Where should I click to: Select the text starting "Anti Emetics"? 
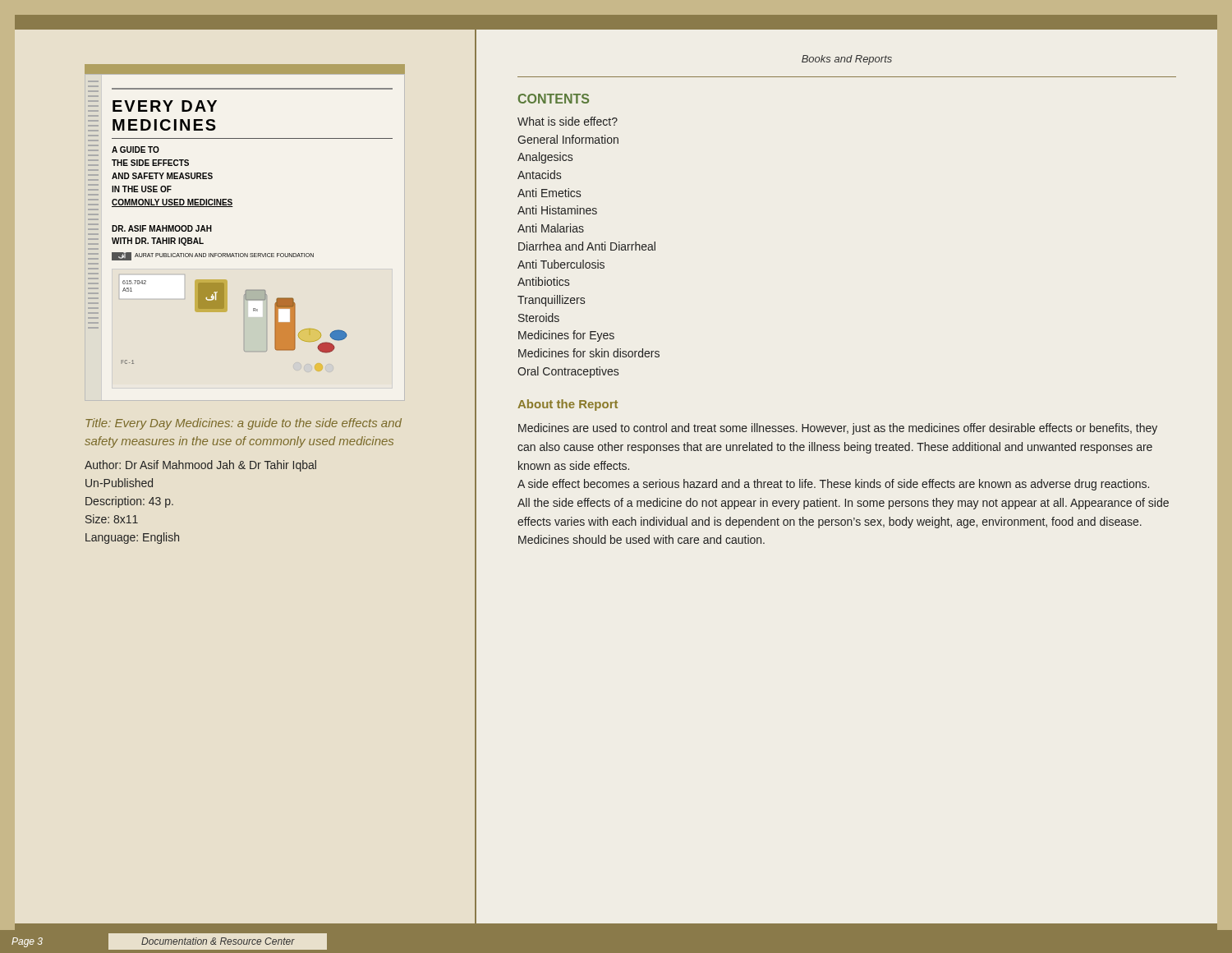pos(549,193)
